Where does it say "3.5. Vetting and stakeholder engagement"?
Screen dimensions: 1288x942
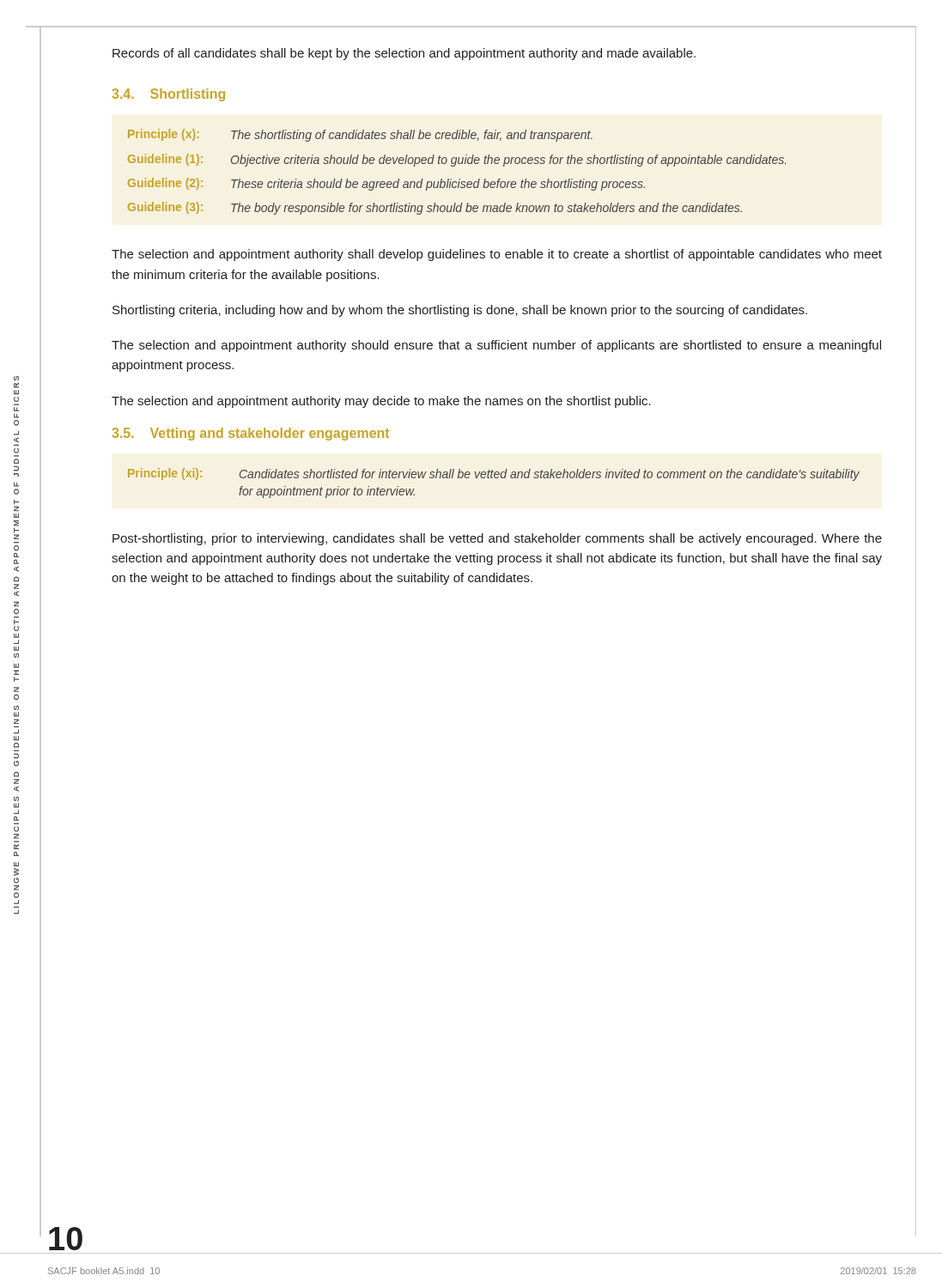[251, 433]
